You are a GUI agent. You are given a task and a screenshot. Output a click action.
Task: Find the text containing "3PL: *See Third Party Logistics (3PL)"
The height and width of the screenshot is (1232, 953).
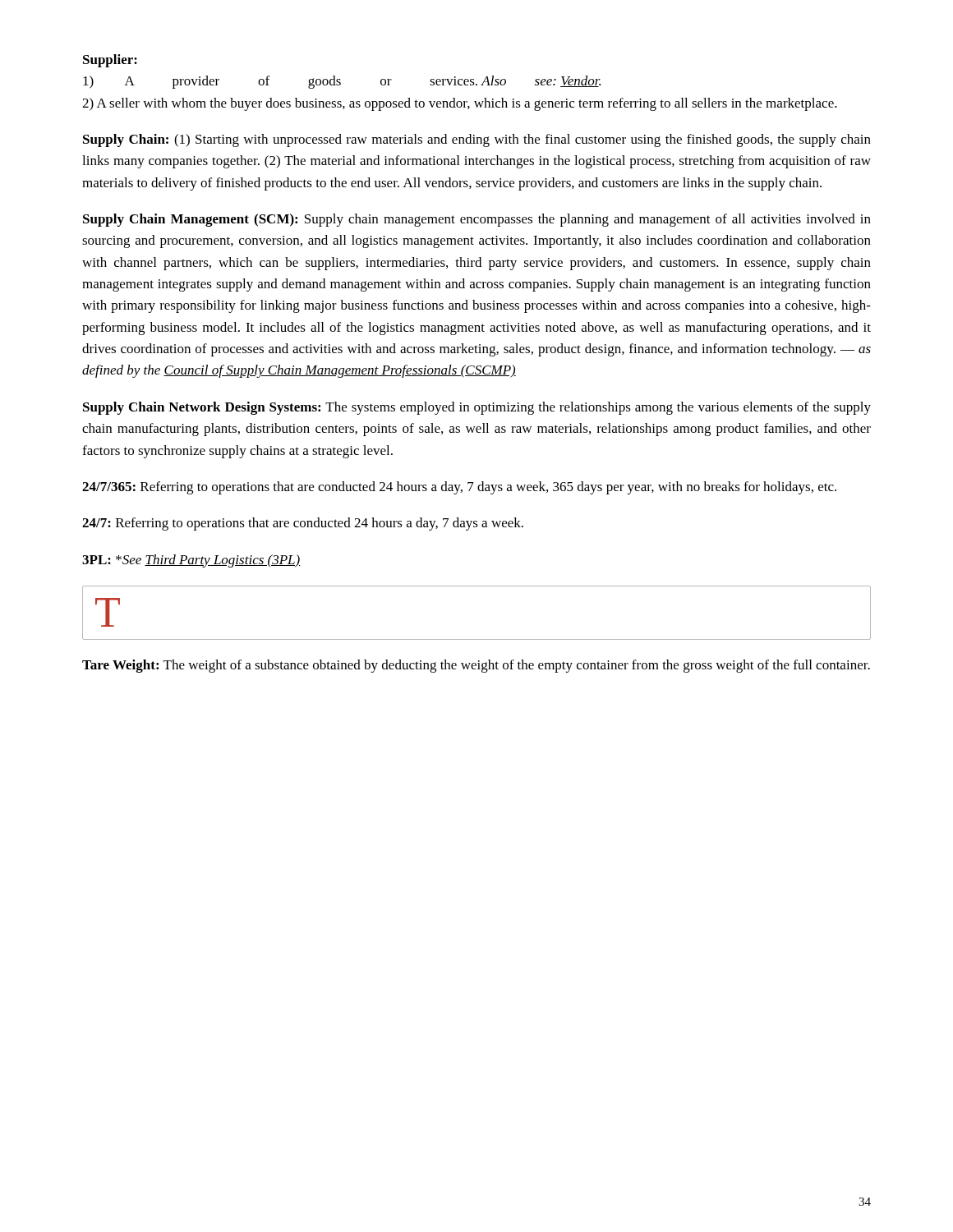point(191,559)
